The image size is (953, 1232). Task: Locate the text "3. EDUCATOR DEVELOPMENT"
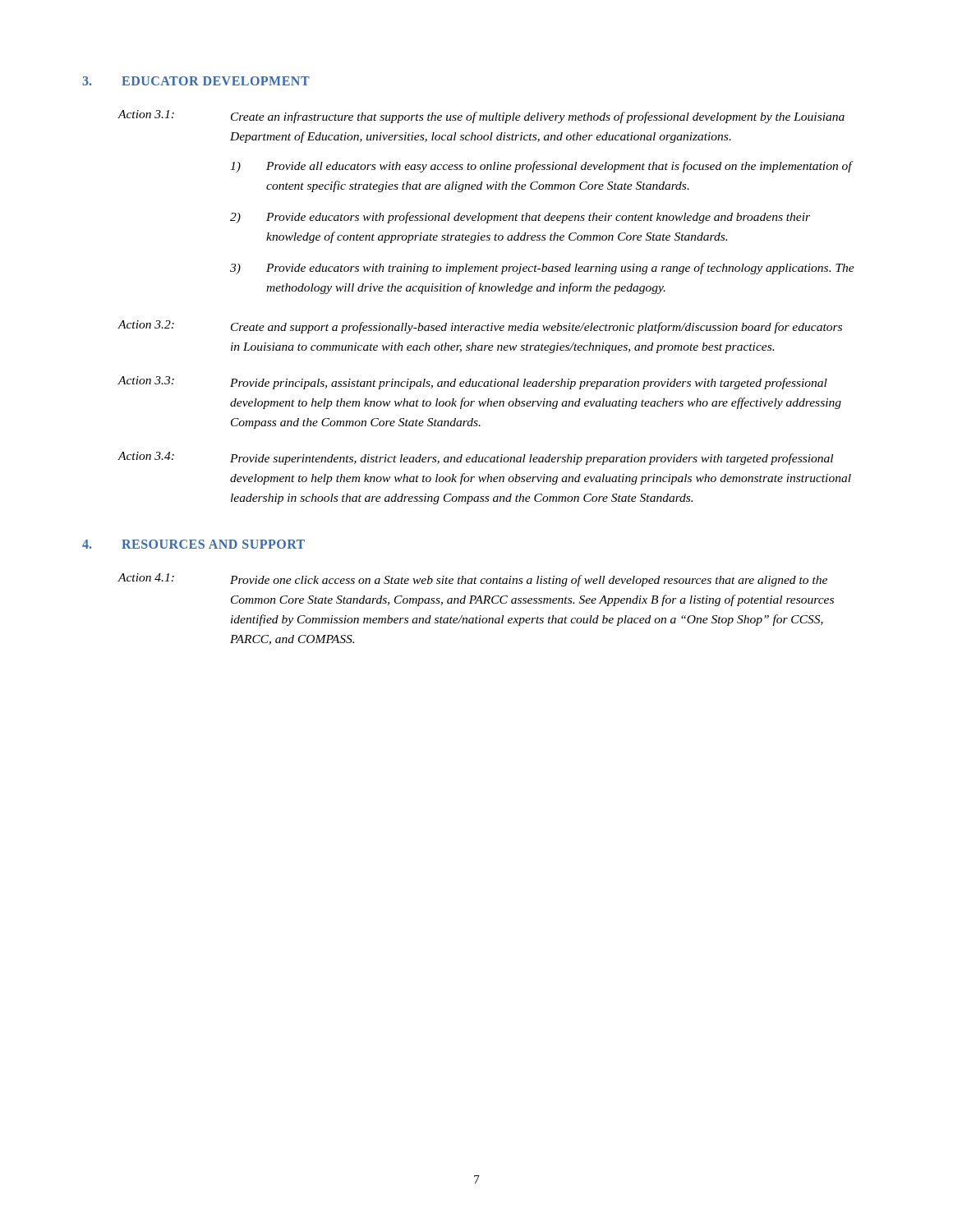tap(196, 81)
